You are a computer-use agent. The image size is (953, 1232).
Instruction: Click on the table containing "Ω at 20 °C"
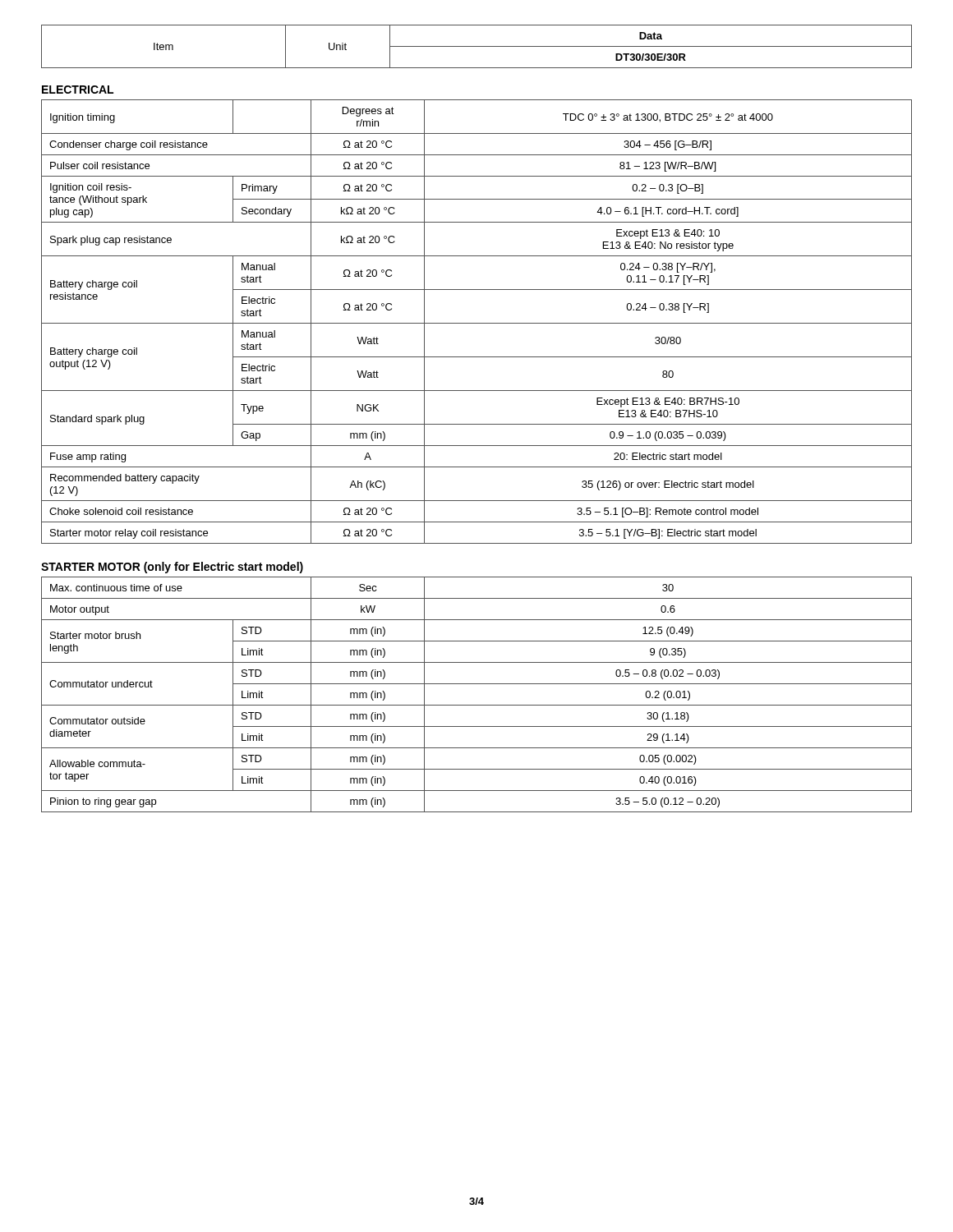[476, 322]
